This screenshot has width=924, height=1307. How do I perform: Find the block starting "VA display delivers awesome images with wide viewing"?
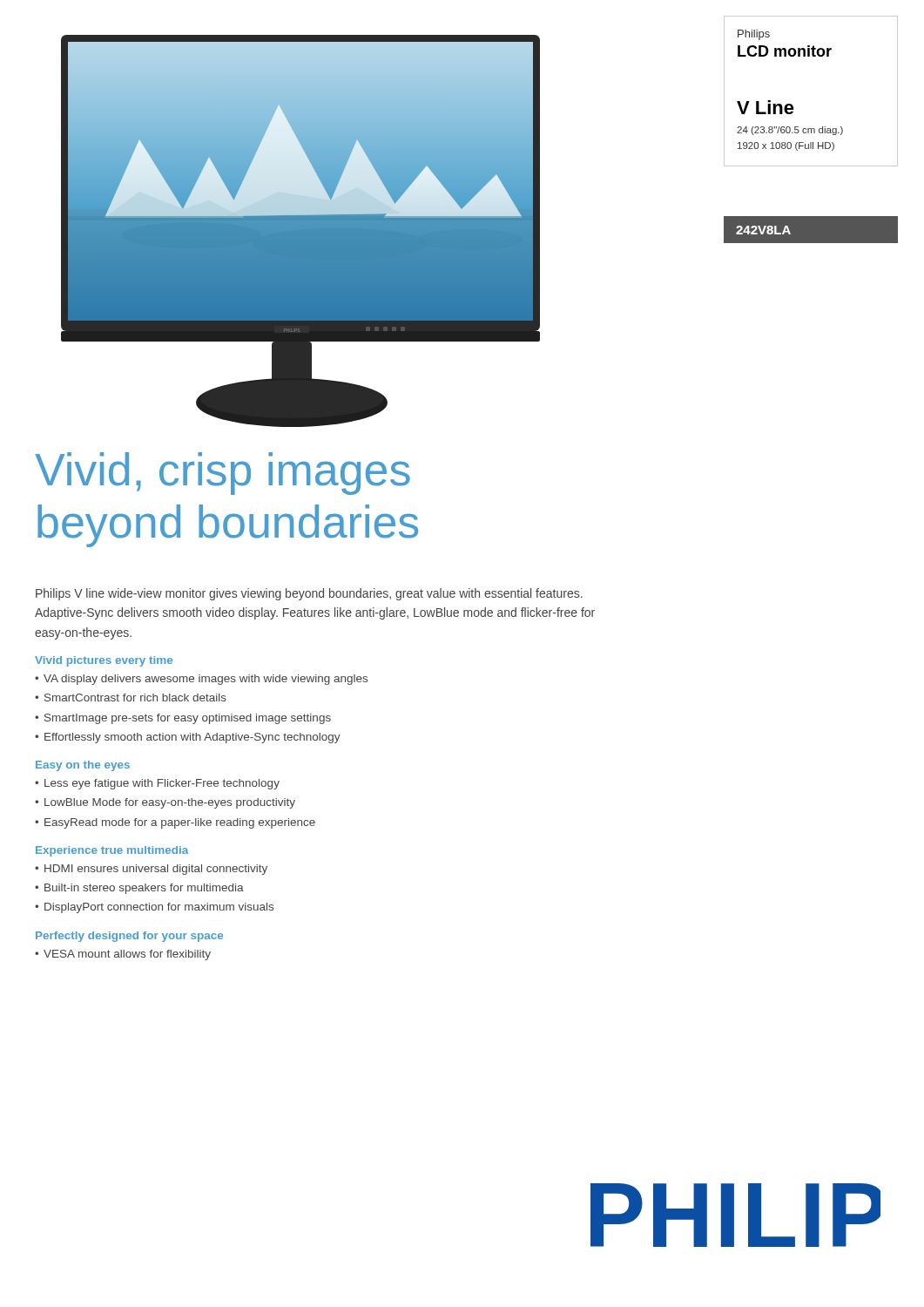pyautogui.click(x=206, y=678)
